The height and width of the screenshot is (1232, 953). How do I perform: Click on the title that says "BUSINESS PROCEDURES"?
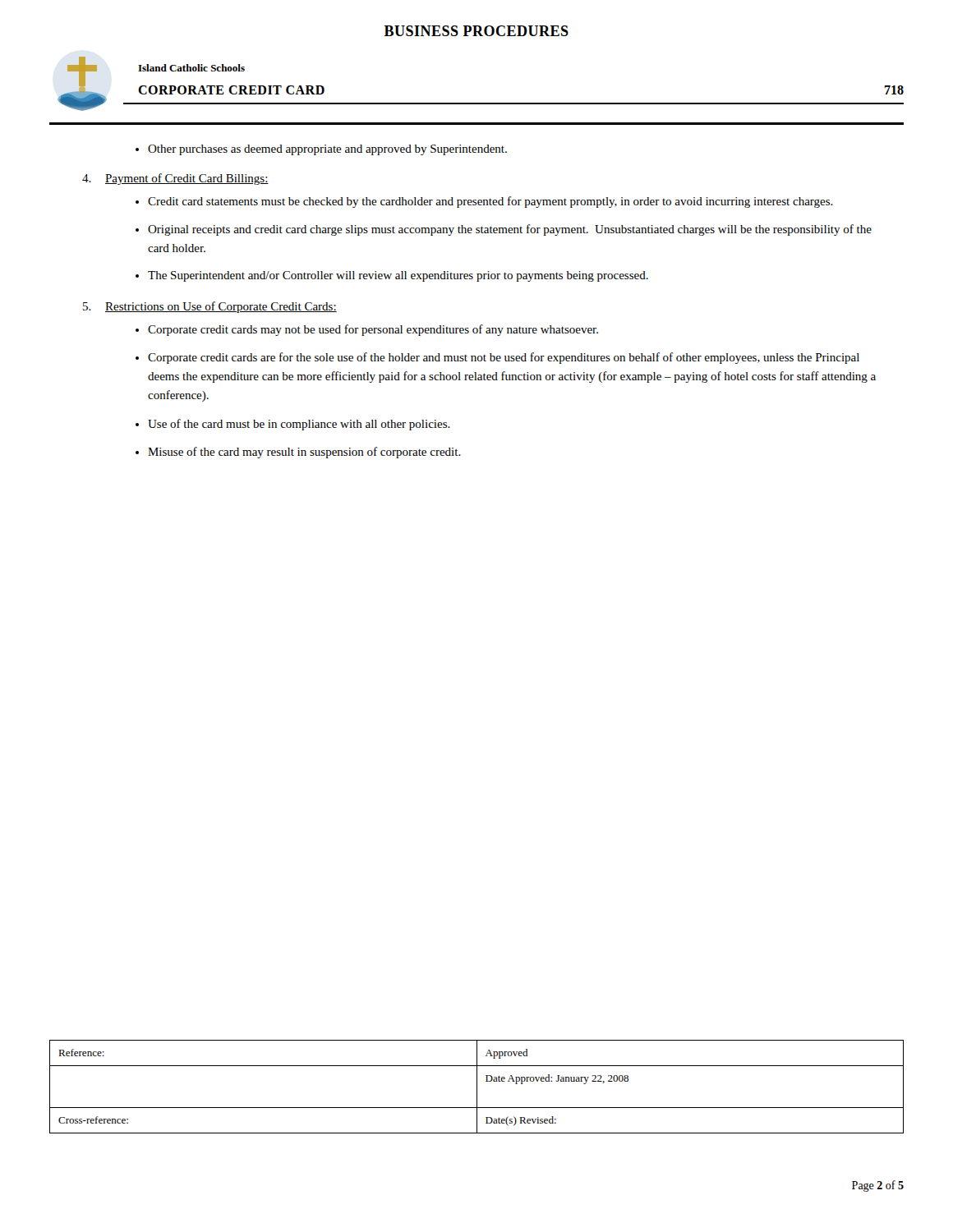(x=476, y=31)
